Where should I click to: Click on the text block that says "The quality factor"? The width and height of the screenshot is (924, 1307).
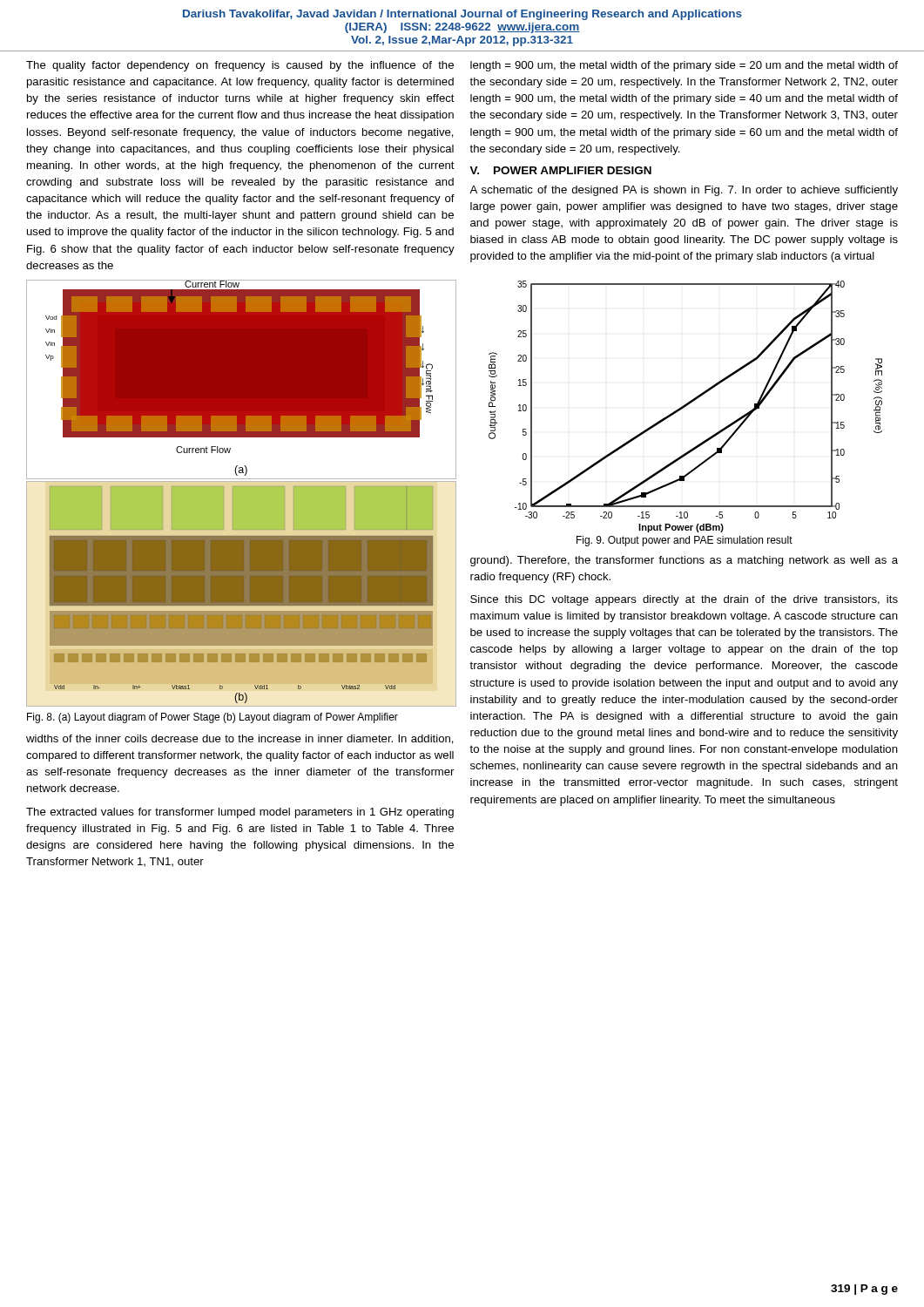240,165
